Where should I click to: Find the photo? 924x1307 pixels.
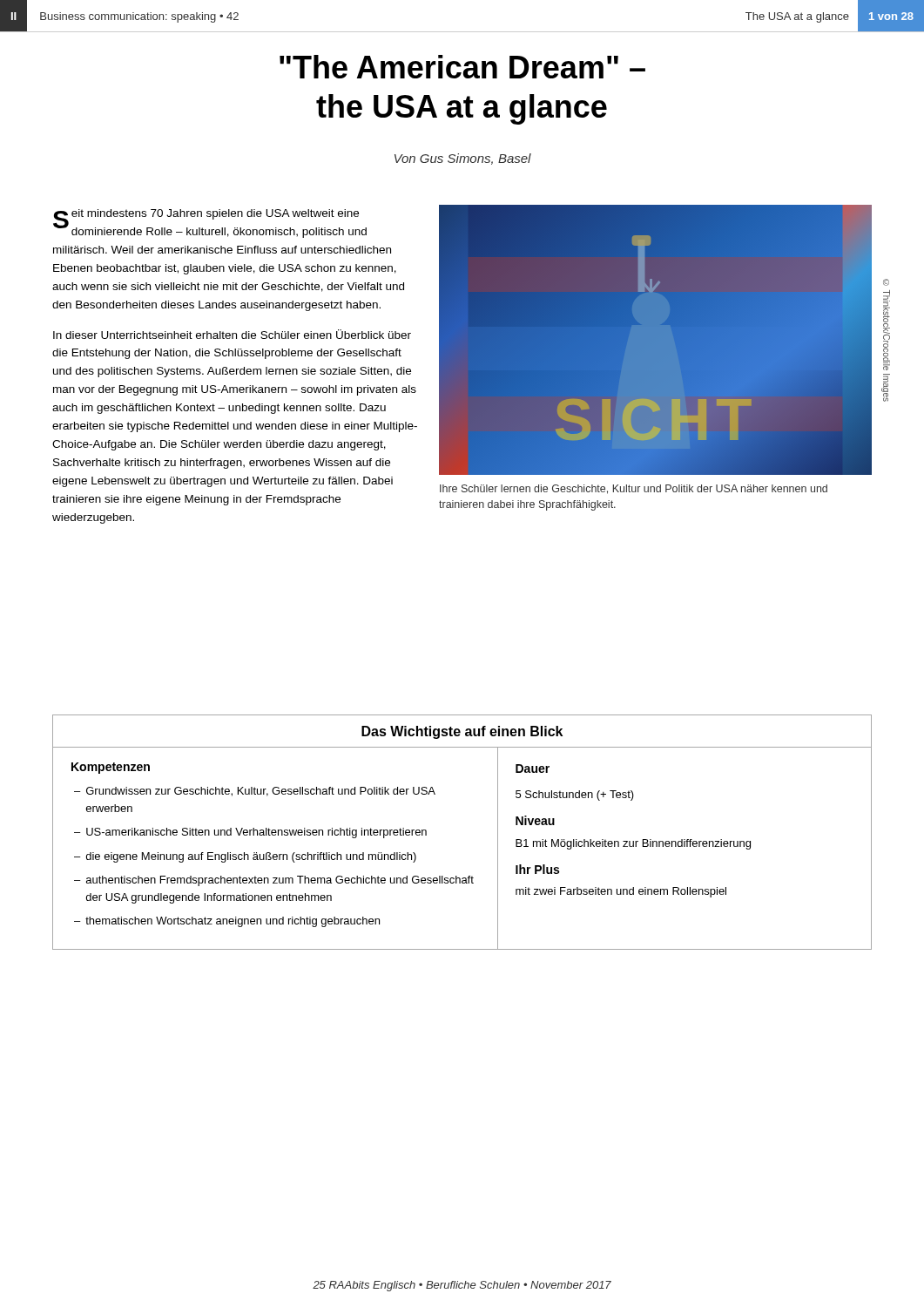655,340
